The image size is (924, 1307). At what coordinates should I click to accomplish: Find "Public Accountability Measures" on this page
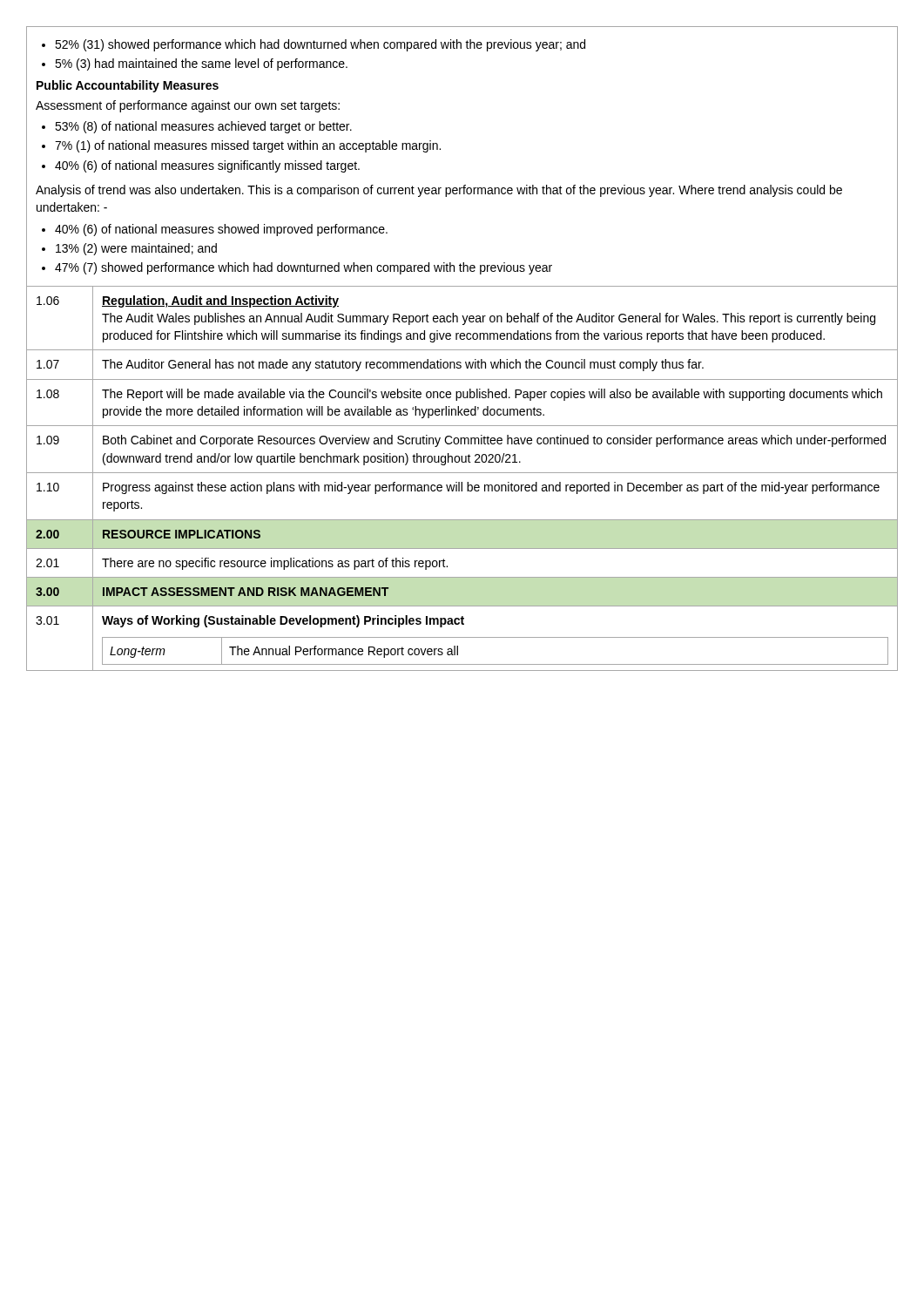point(127,85)
